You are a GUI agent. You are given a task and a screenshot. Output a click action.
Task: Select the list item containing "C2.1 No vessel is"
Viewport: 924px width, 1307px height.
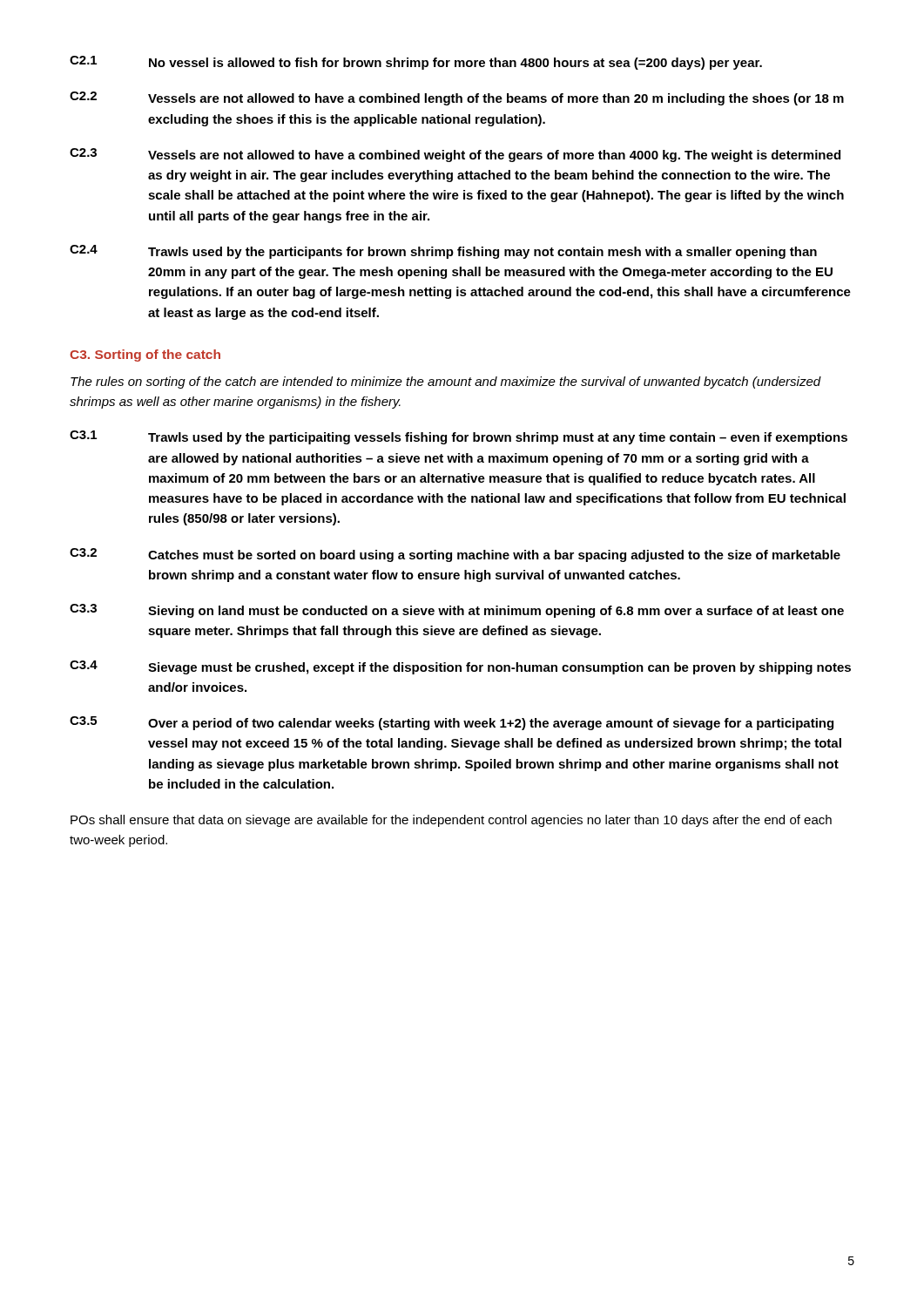coord(416,62)
